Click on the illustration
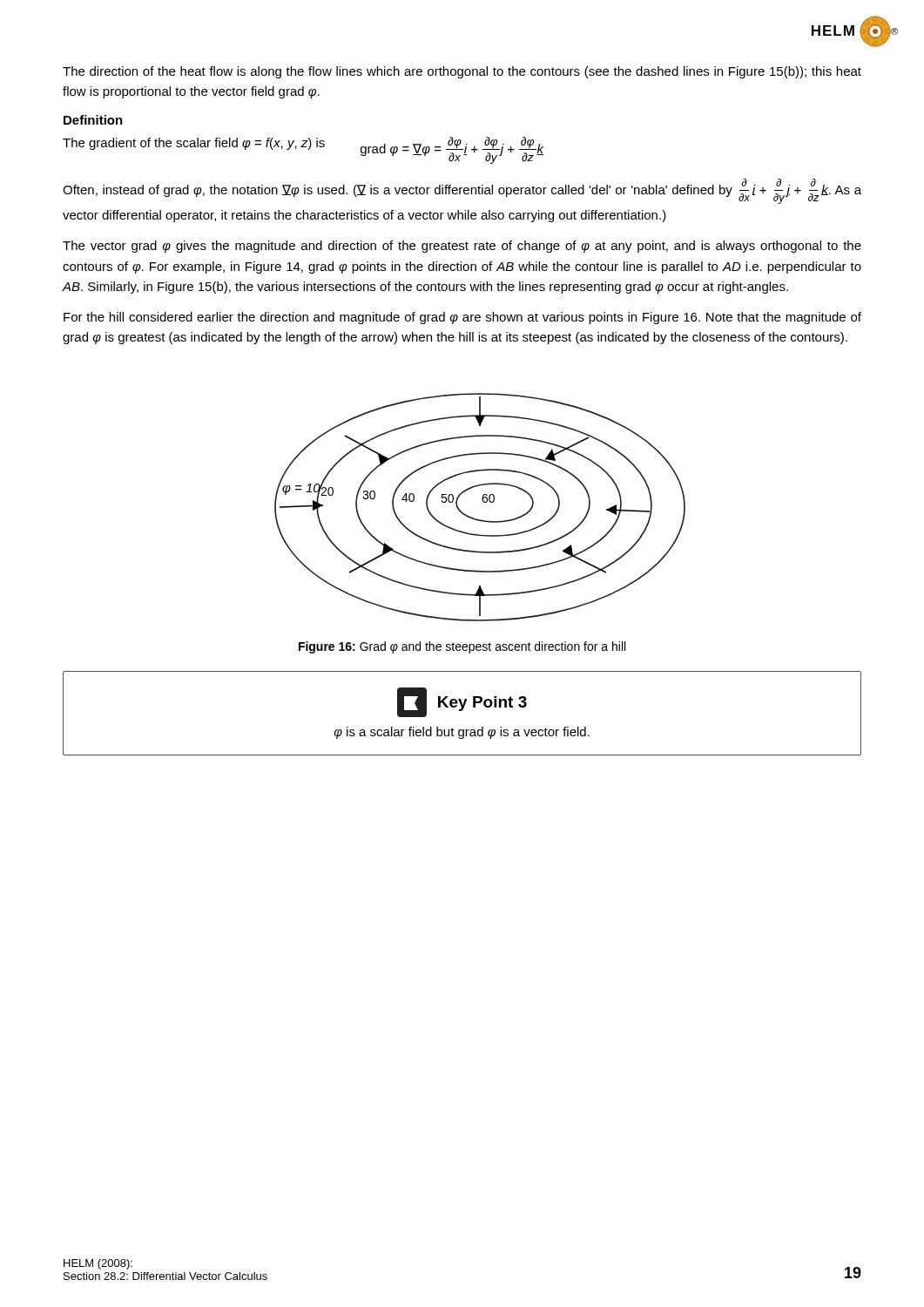Image resolution: width=924 pixels, height=1307 pixels. tap(462, 499)
